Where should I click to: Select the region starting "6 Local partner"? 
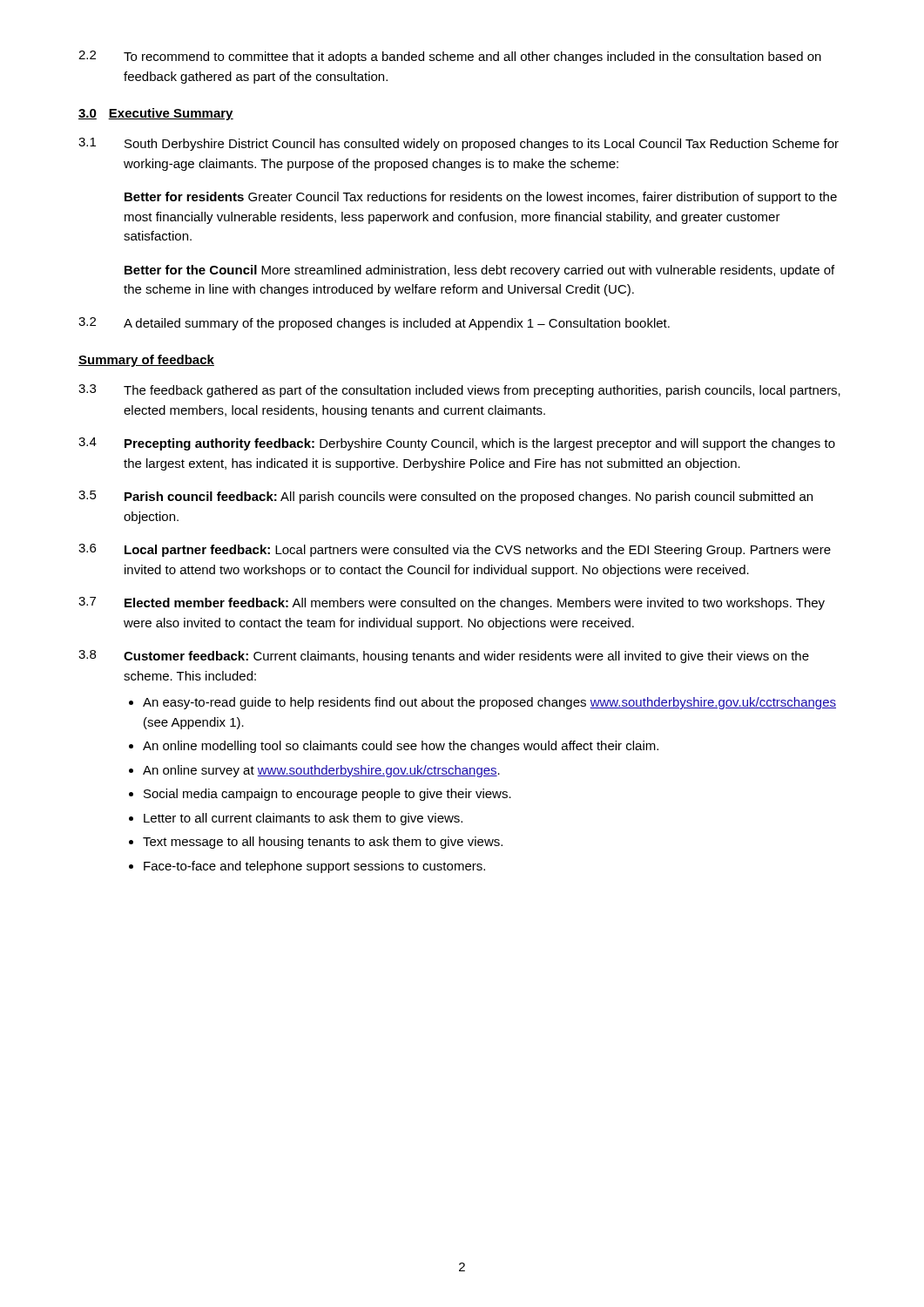coord(462,560)
